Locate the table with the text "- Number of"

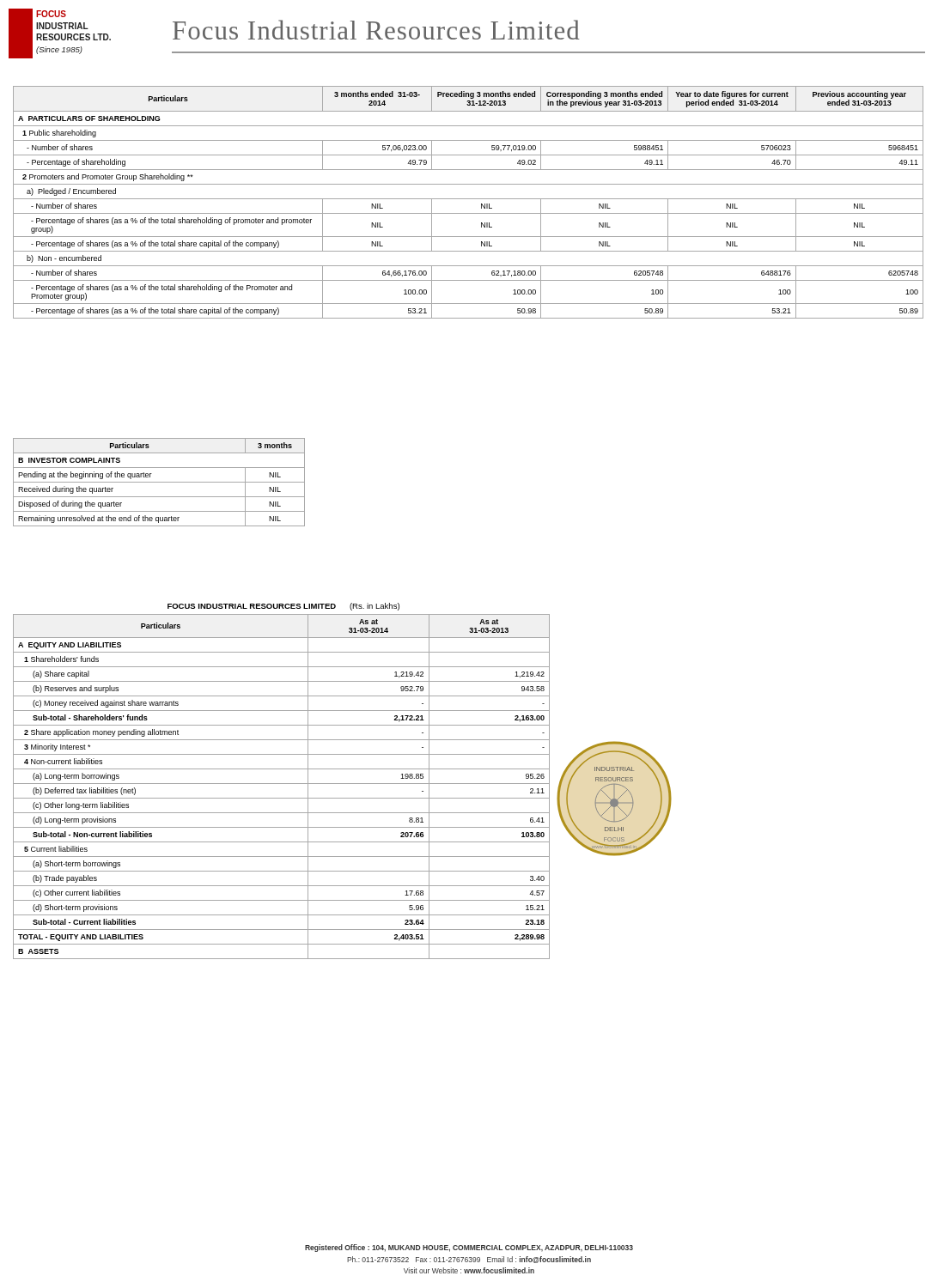468,202
